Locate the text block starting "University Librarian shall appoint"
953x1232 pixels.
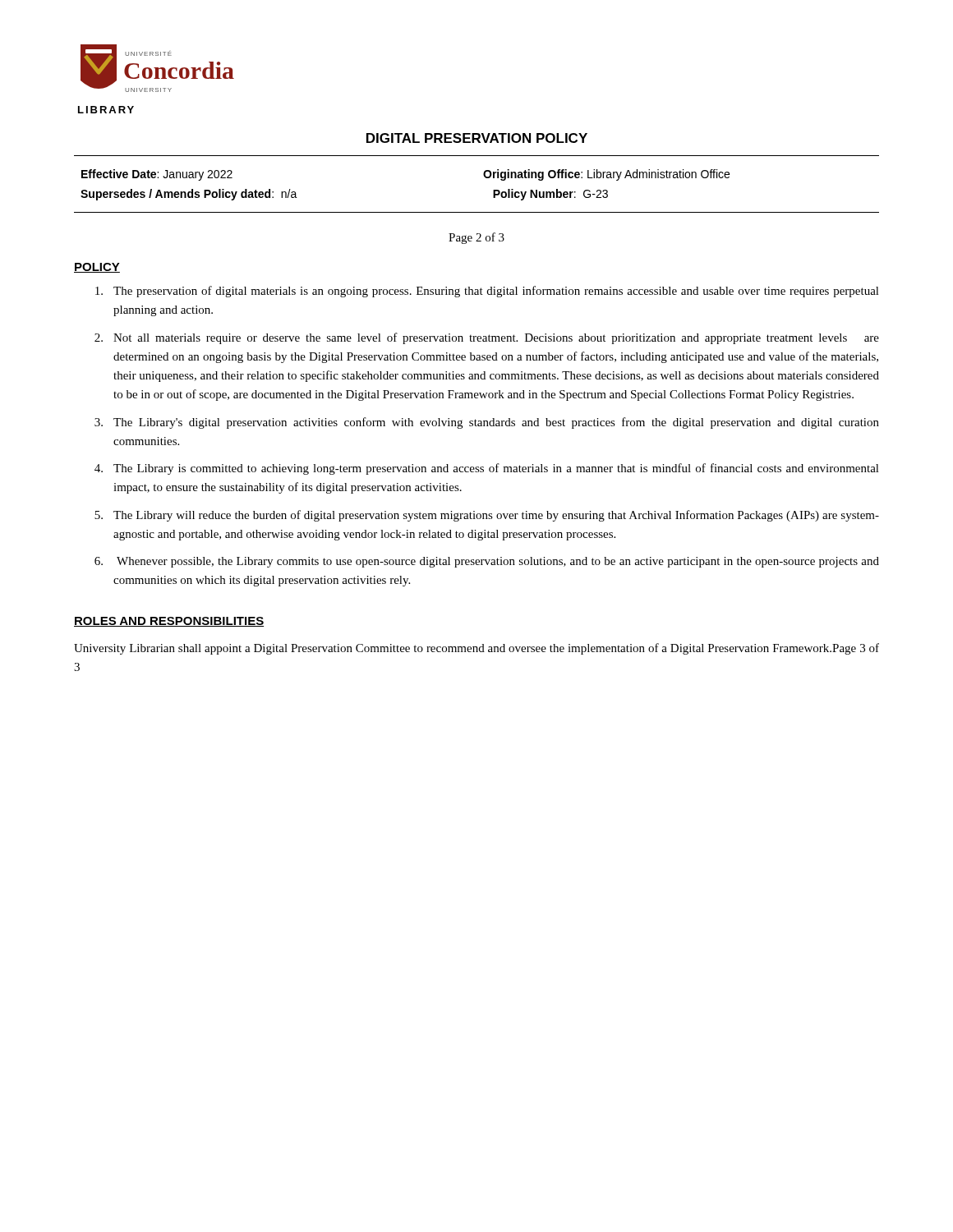476,657
